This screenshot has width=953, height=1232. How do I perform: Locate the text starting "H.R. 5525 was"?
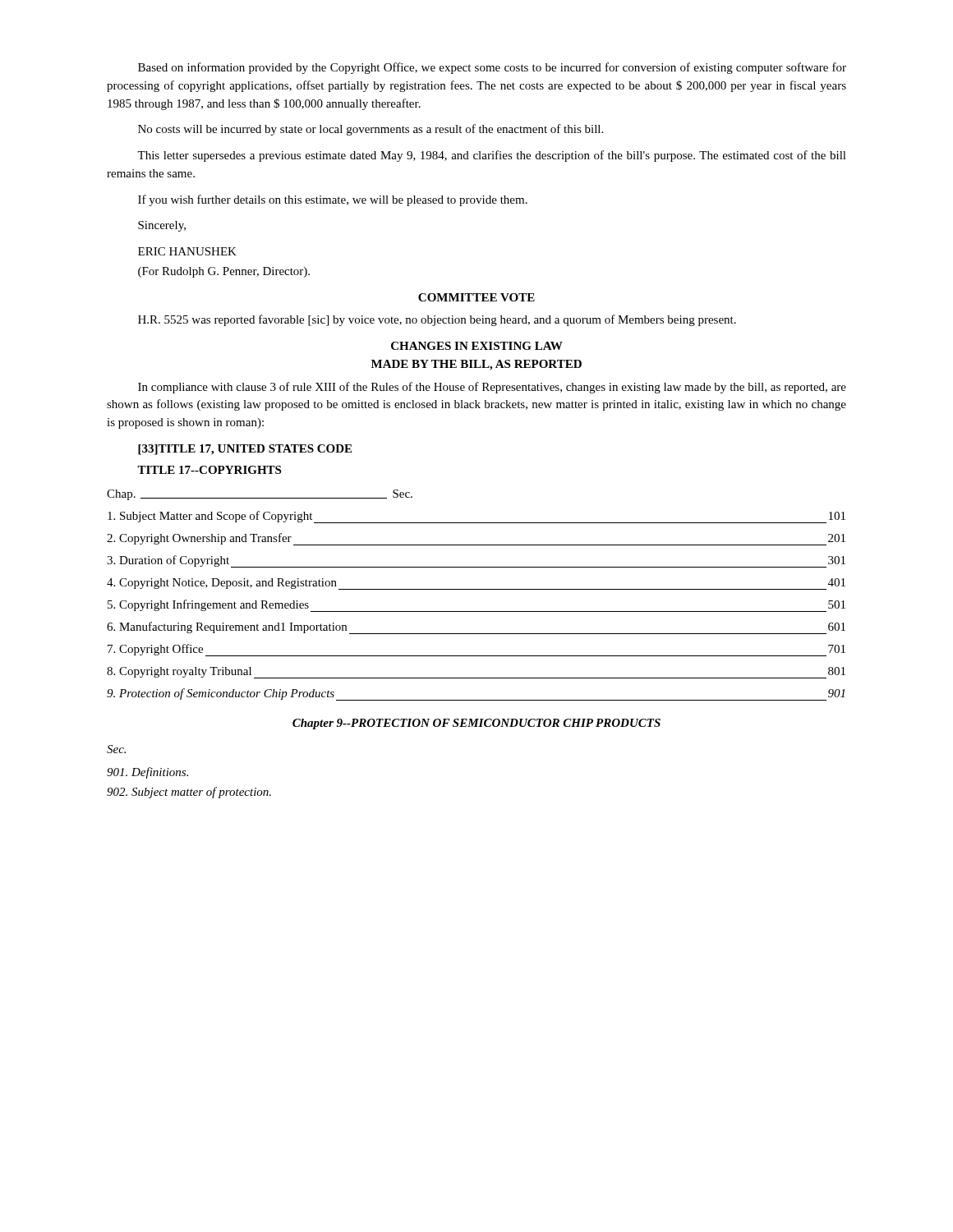476,320
